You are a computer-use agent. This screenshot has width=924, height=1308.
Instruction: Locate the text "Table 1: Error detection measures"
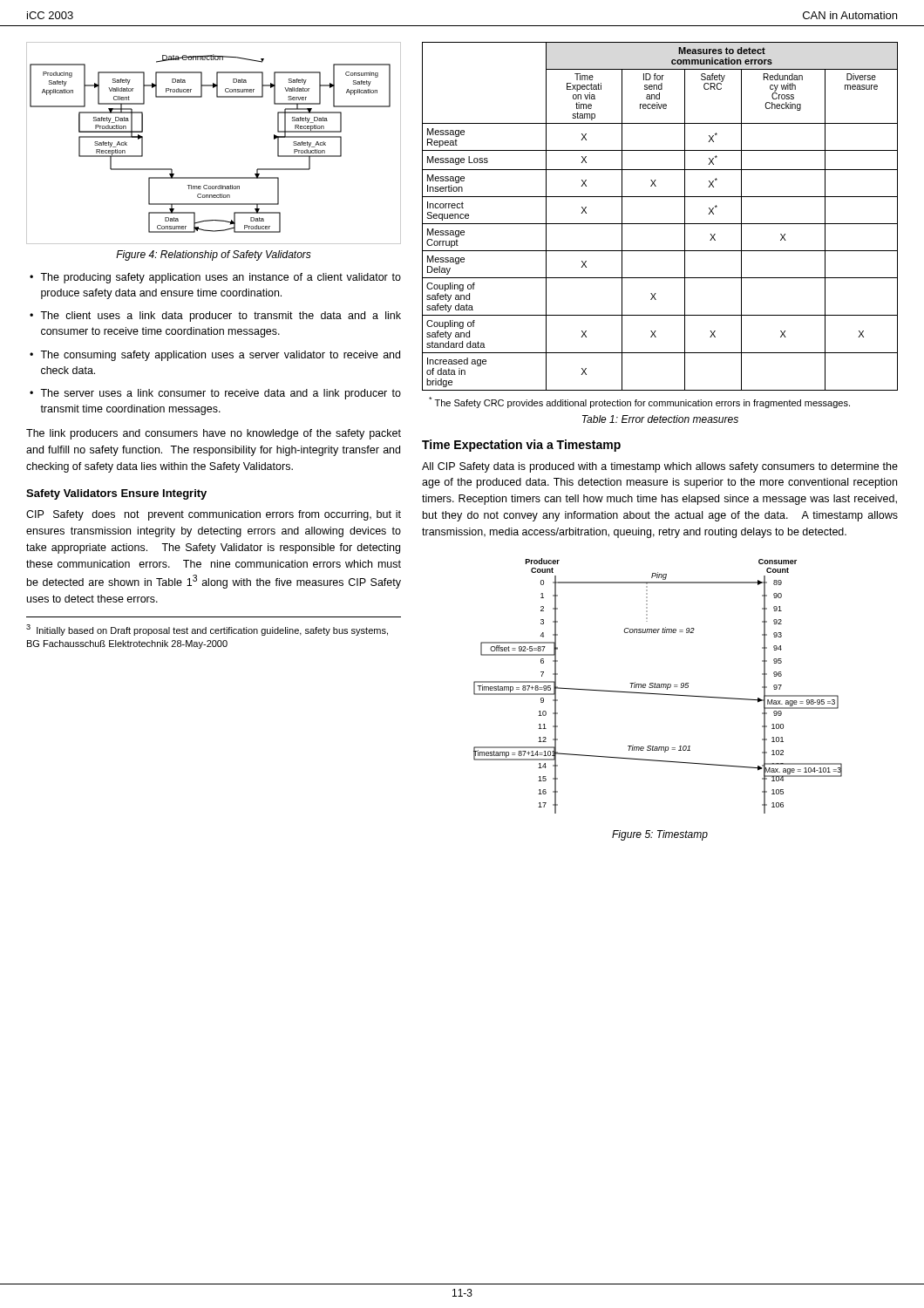(x=660, y=419)
